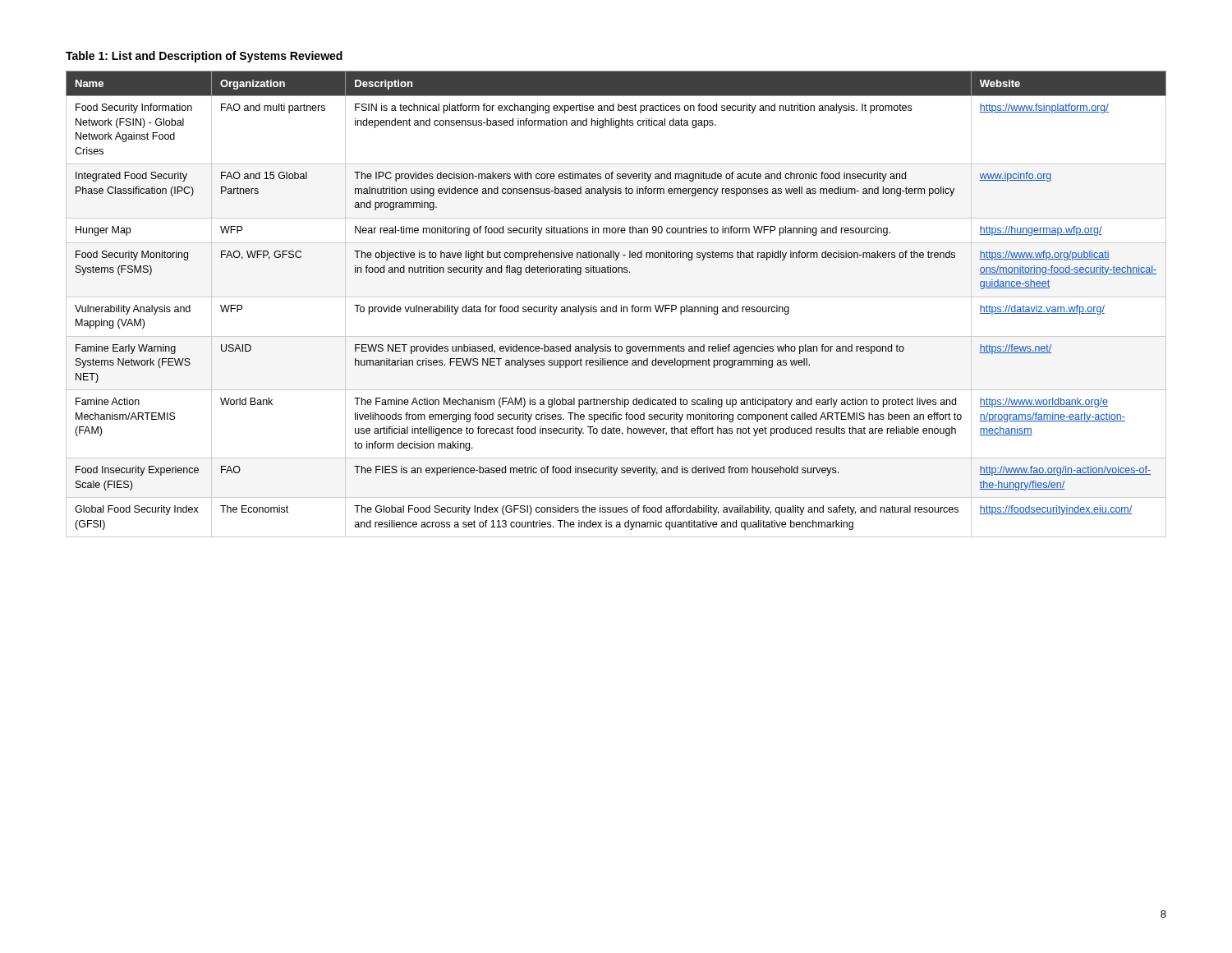This screenshot has width=1232, height=953.
Task: Select the text starting "Table 1: List and Description of"
Action: [204, 56]
